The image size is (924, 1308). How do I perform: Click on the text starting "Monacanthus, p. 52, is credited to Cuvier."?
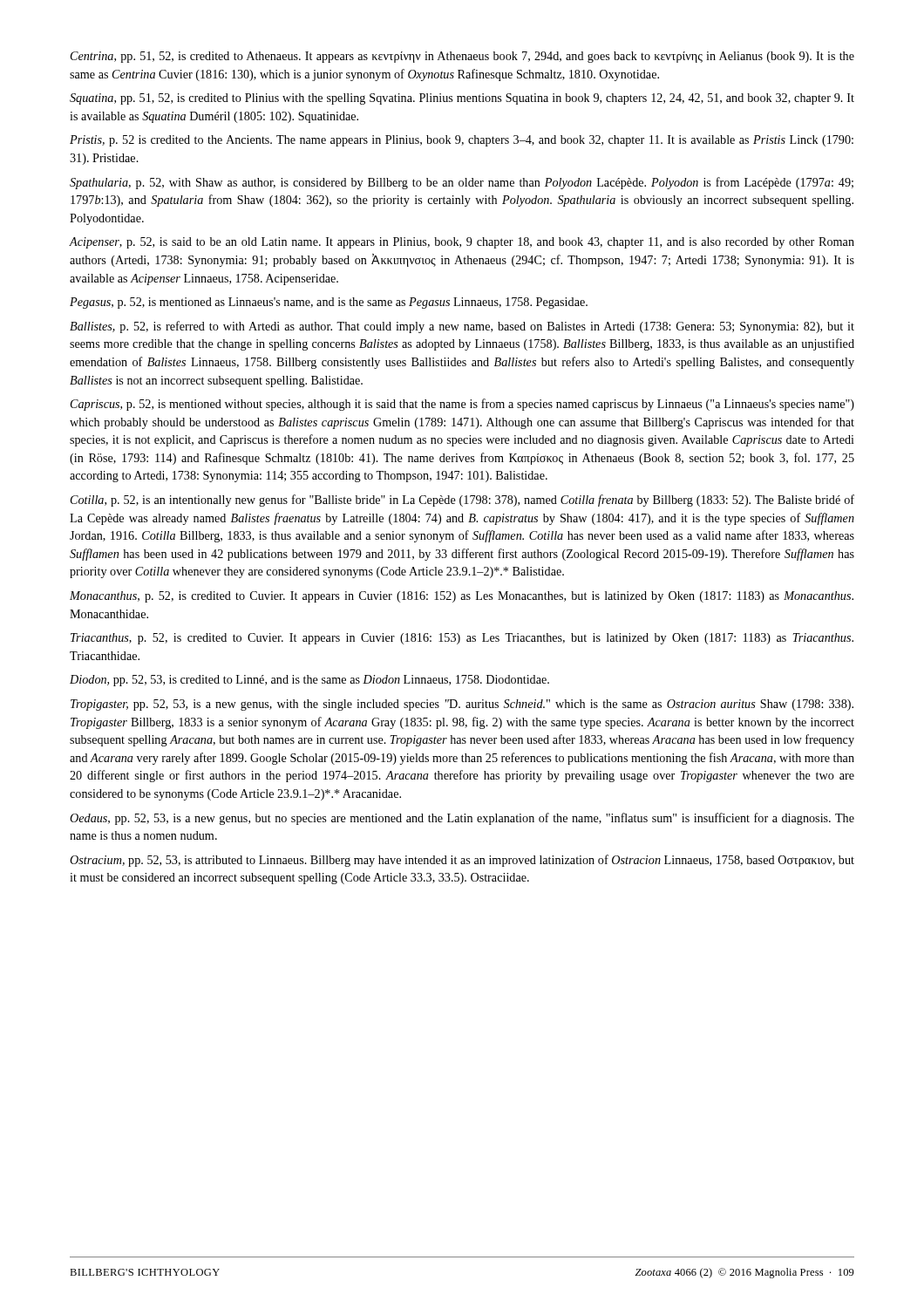tap(462, 605)
